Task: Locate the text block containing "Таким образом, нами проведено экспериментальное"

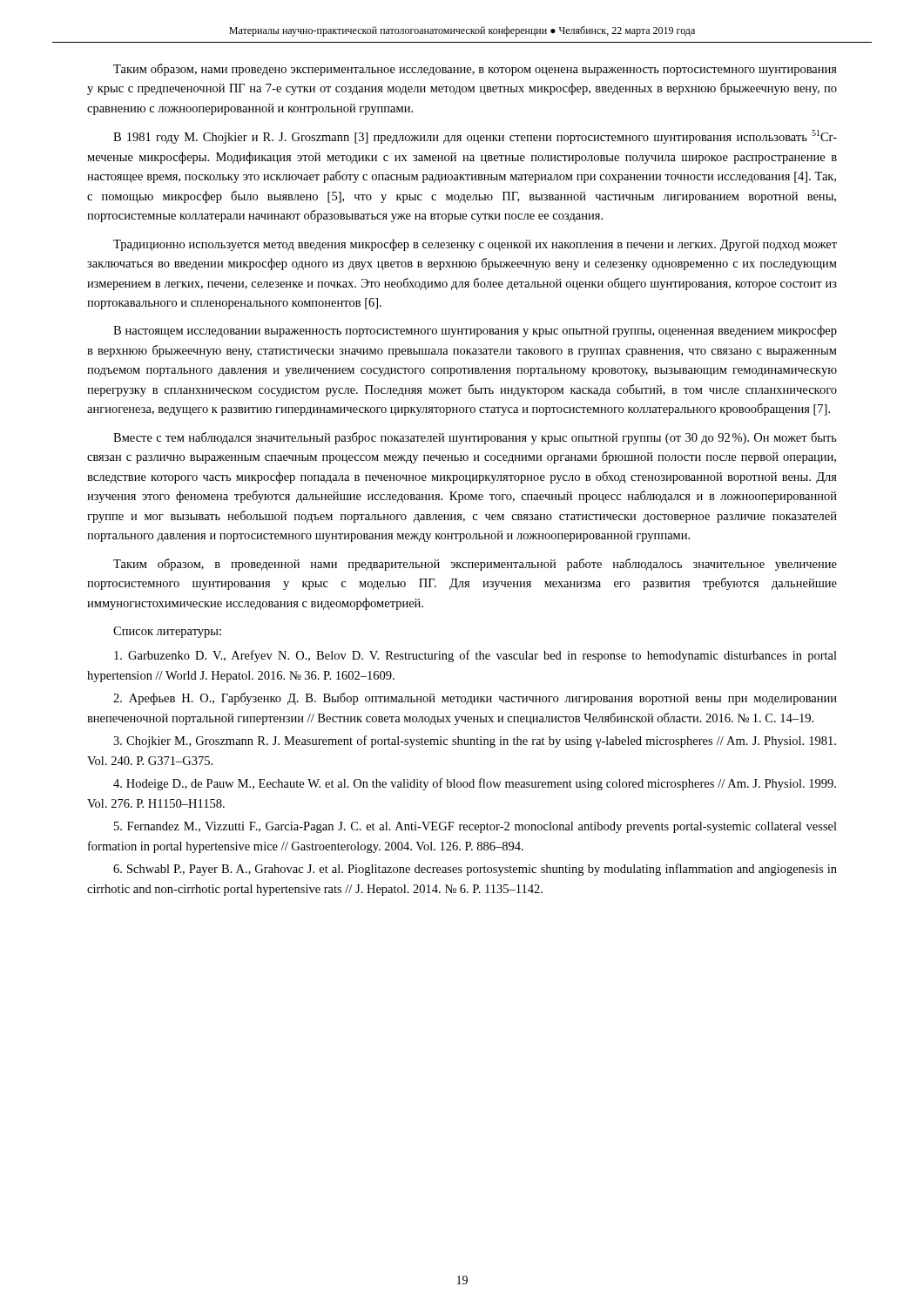Action: click(x=462, y=88)
